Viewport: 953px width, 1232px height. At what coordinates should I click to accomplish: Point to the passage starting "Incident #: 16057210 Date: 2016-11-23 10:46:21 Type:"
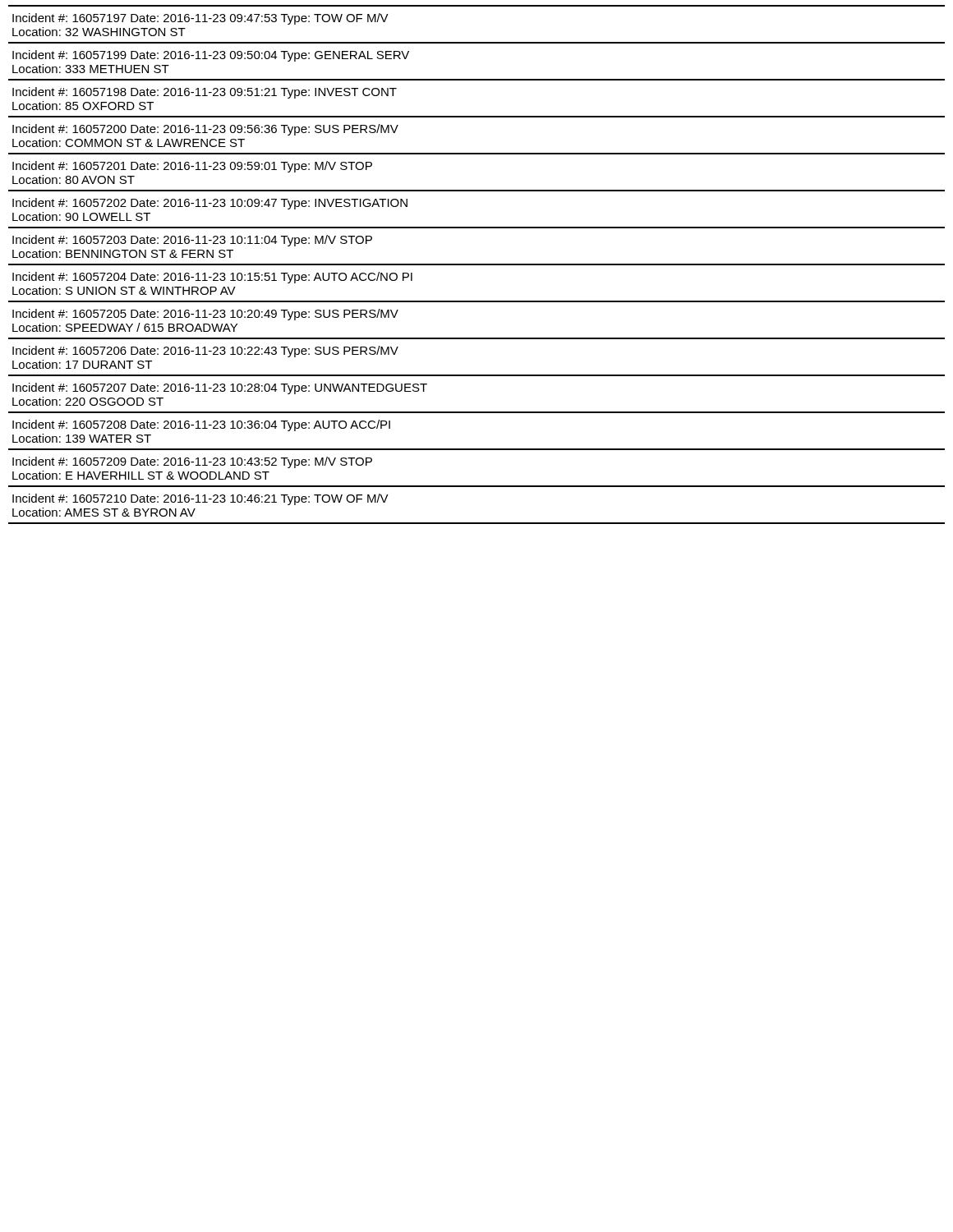click(x=200, y=499)
